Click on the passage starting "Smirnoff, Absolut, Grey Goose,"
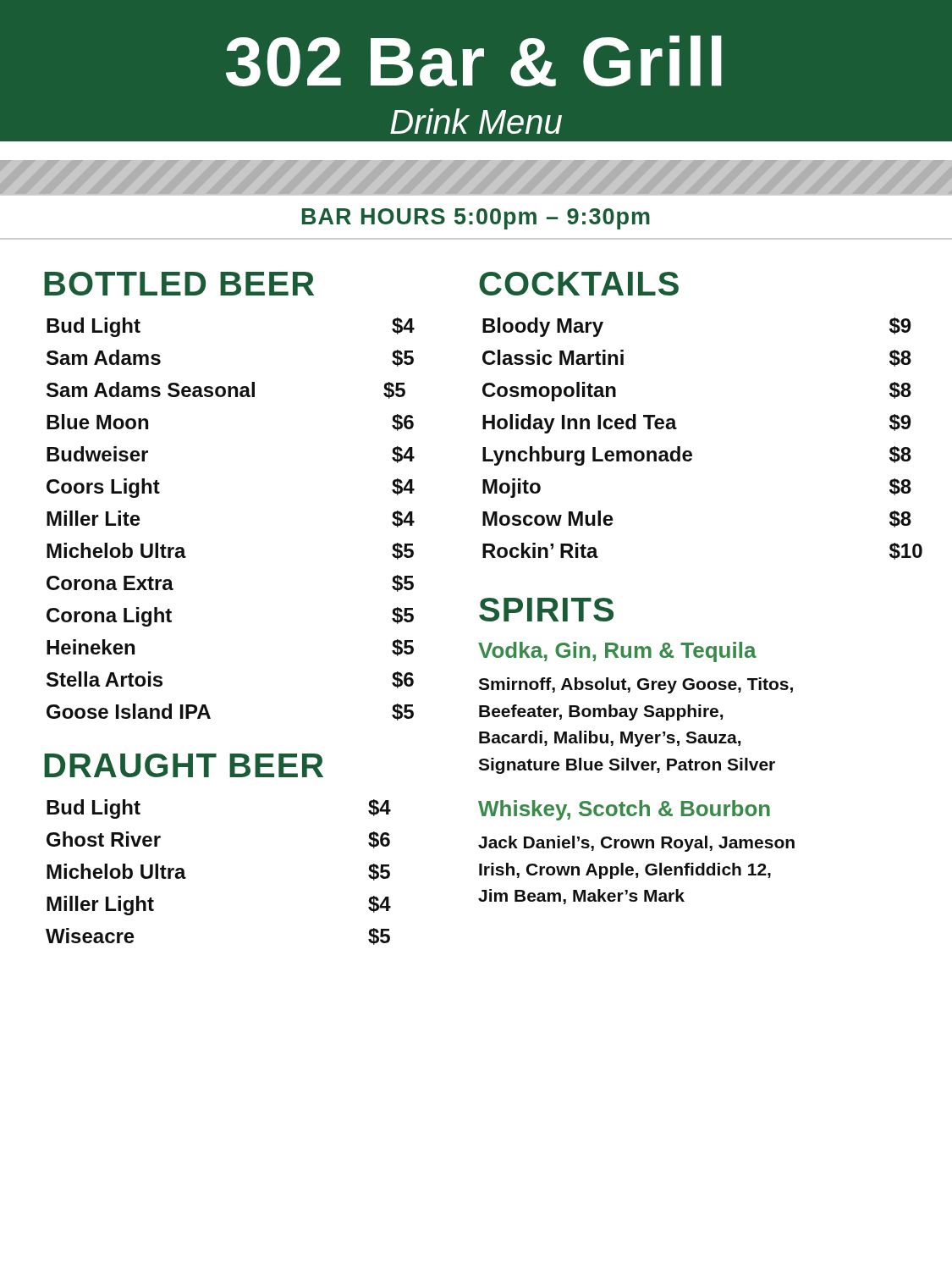Image resolution: width=952 pixels, height=1270 pixels. pyautogui.click(x=636, y=724)
